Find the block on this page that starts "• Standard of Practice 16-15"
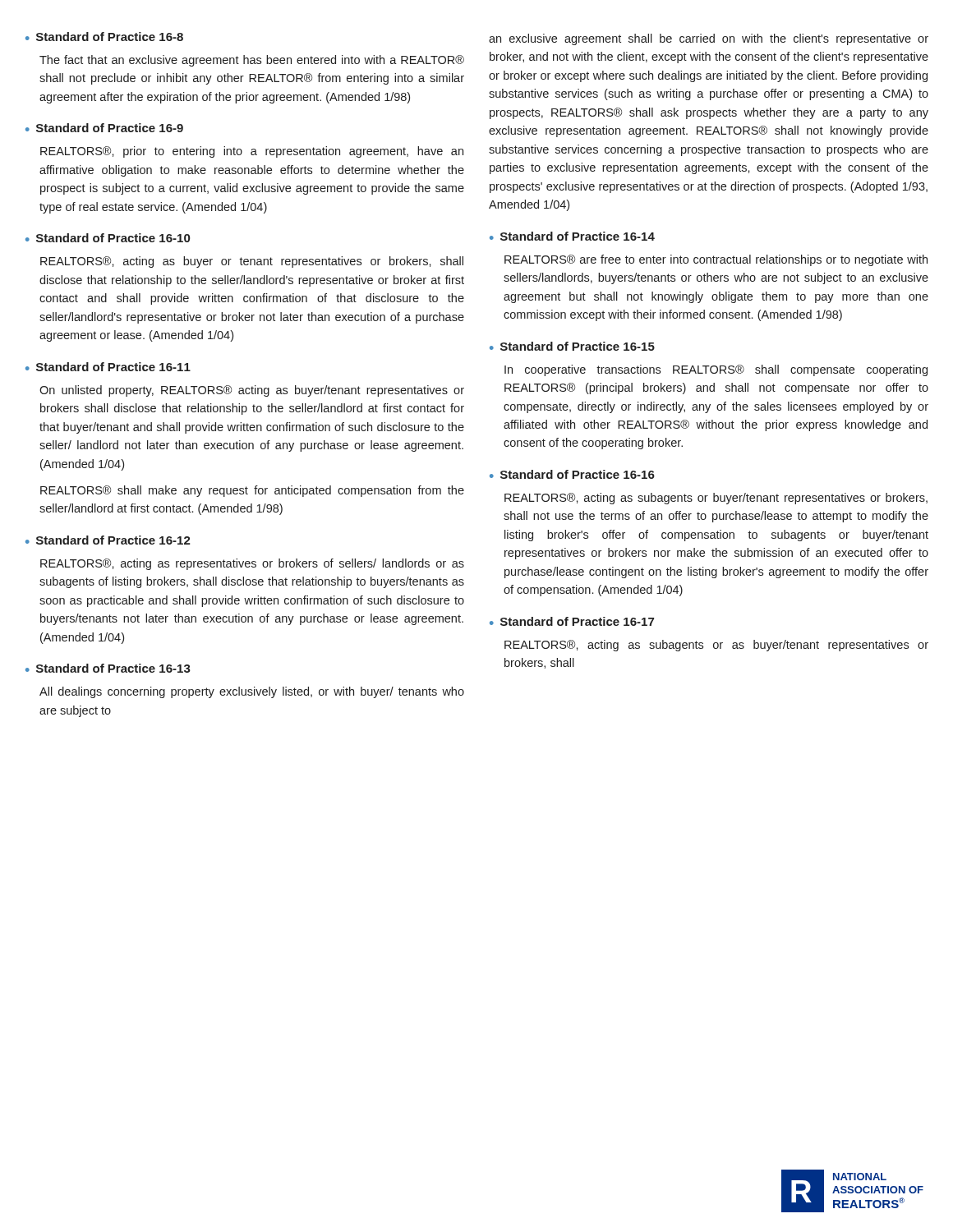This screenshot has height=1232, width=953. (709, 396)
